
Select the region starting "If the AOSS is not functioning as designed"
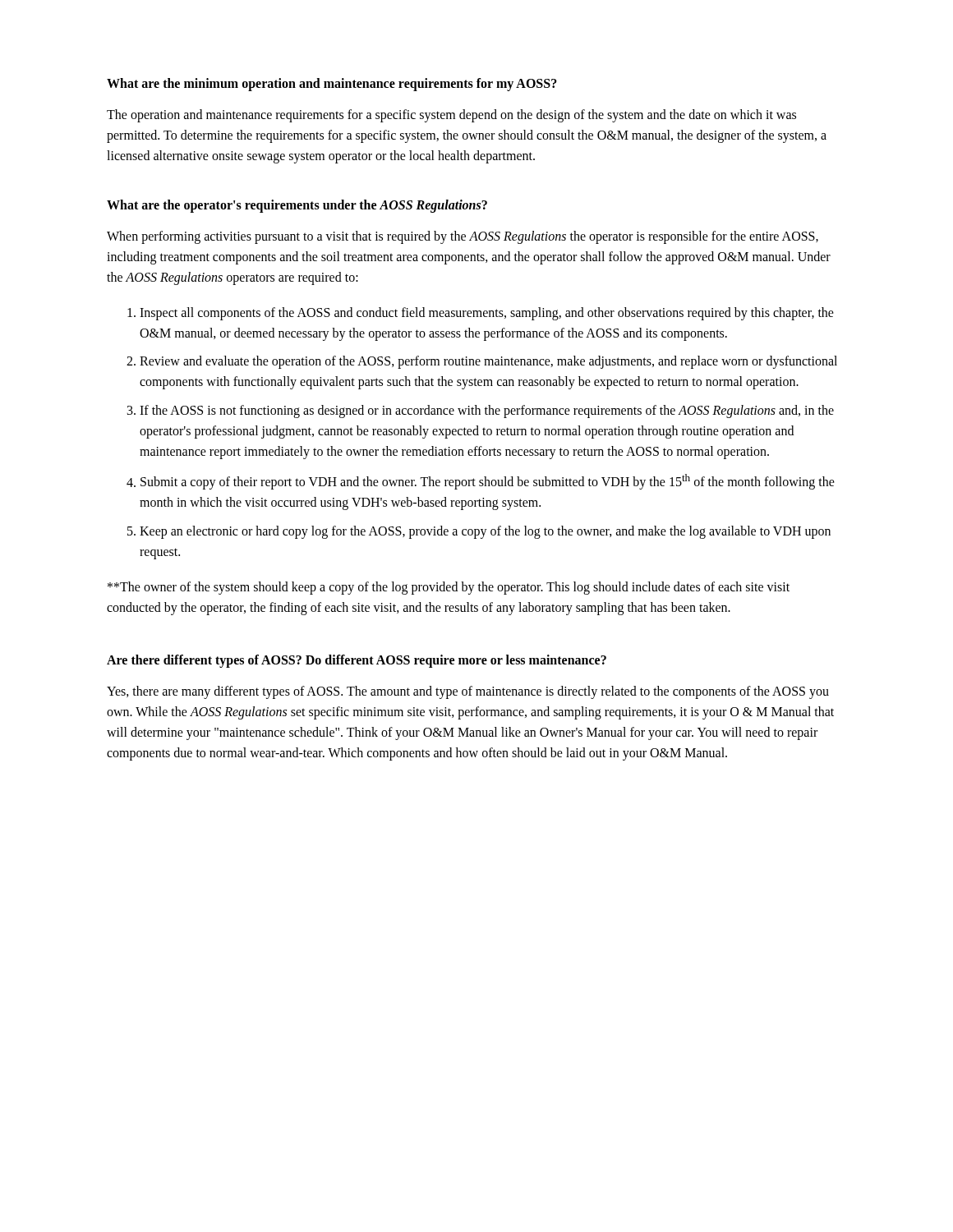pos(487,431)
